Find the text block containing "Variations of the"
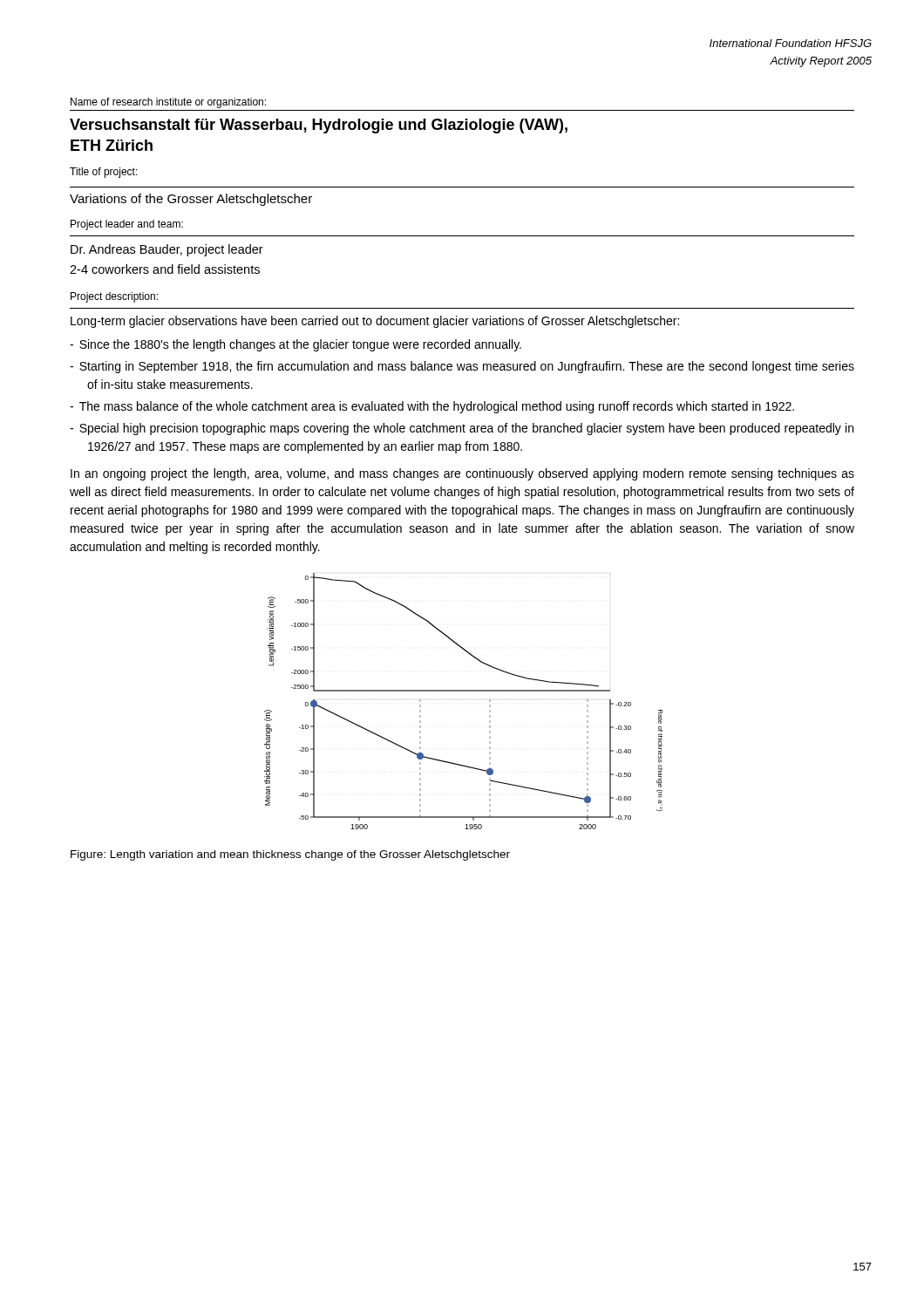Image resolution: width=924 pixels, height=1308 pixels. point(191,198)
